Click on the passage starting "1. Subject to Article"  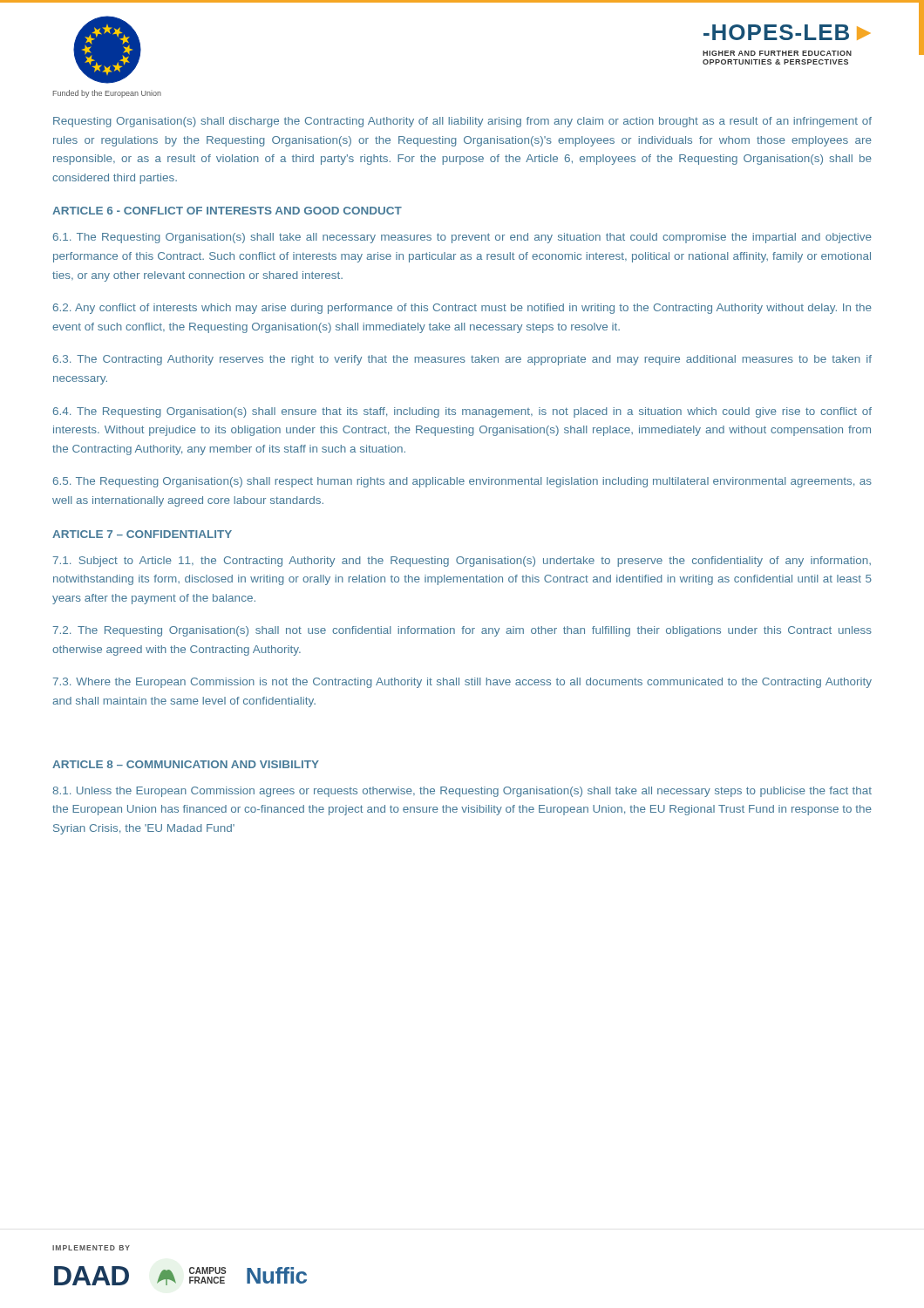[x=462, y=579]
